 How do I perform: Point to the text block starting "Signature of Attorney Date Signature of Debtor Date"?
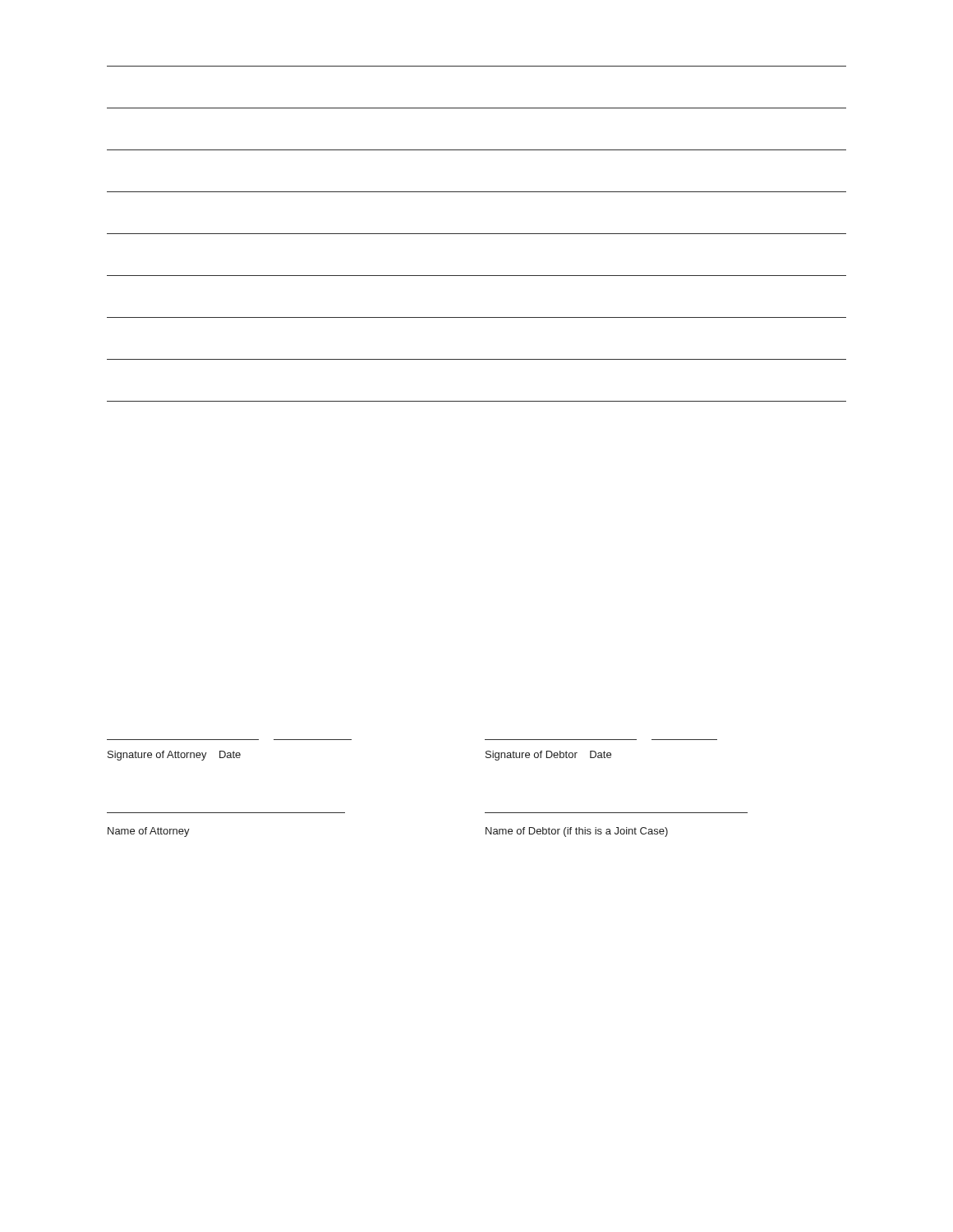tap(476, 754)
